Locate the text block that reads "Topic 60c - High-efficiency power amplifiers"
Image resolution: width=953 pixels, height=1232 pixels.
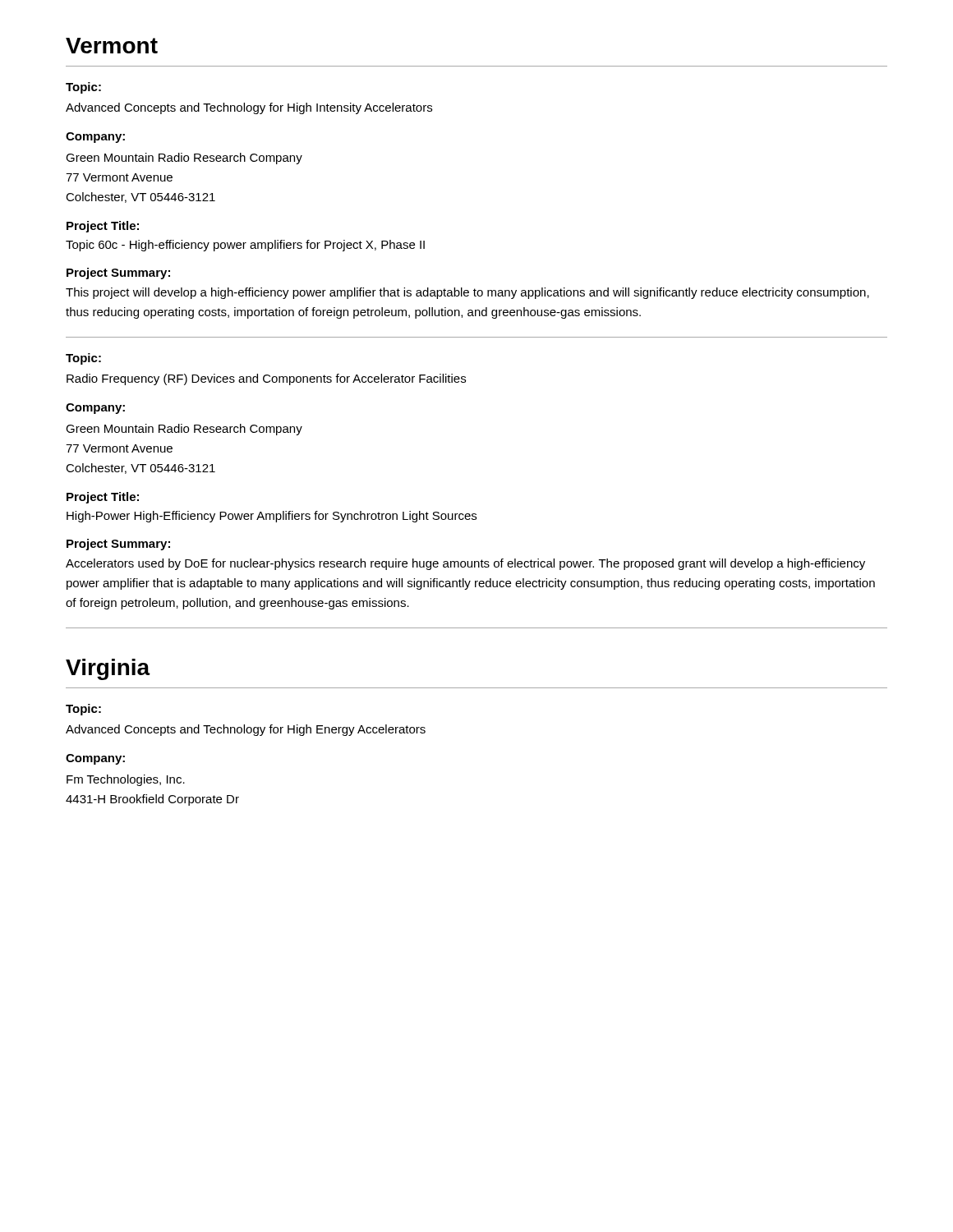pos(245,246)
